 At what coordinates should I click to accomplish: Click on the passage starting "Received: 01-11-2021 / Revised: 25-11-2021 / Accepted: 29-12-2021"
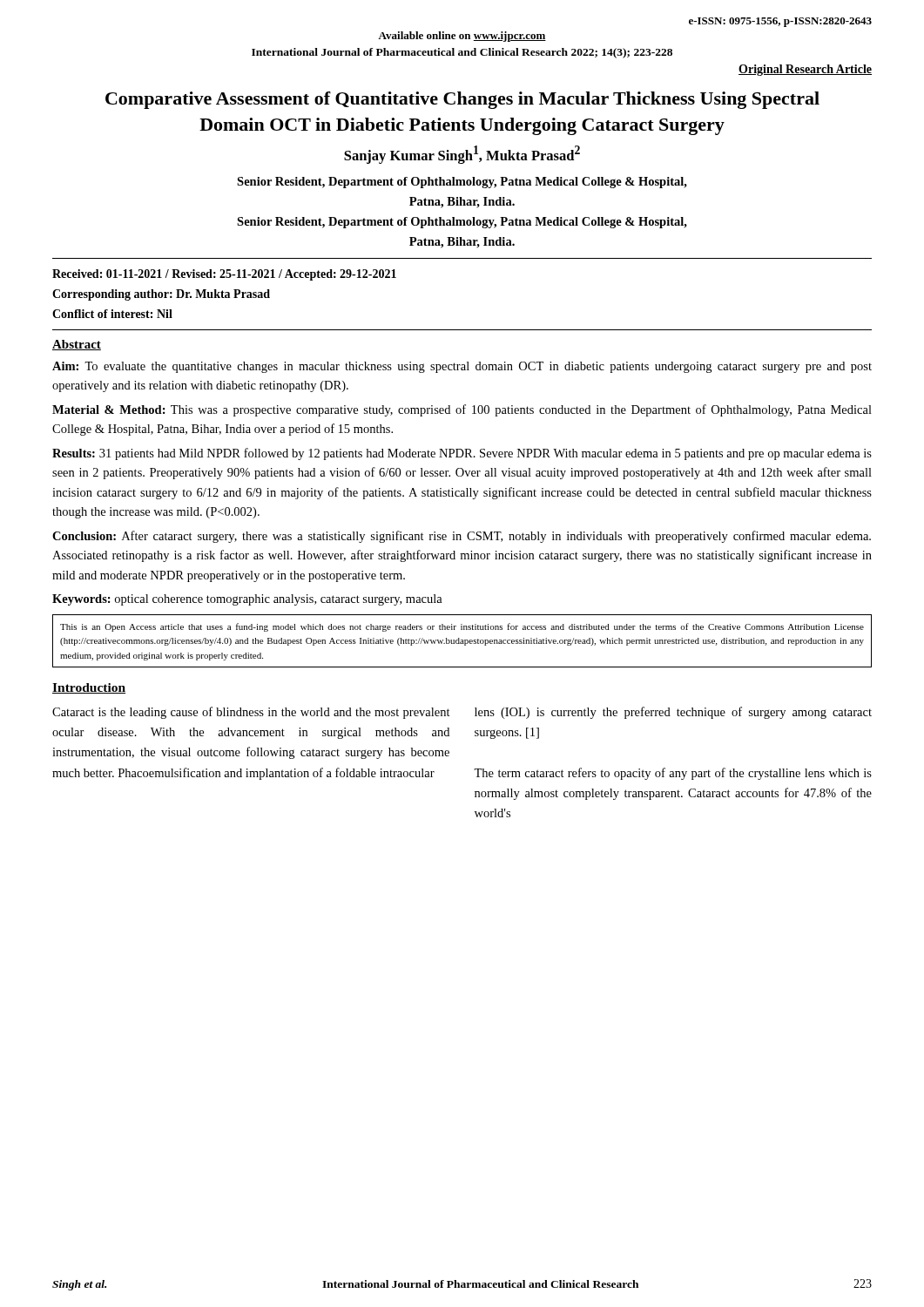[224, 294]
